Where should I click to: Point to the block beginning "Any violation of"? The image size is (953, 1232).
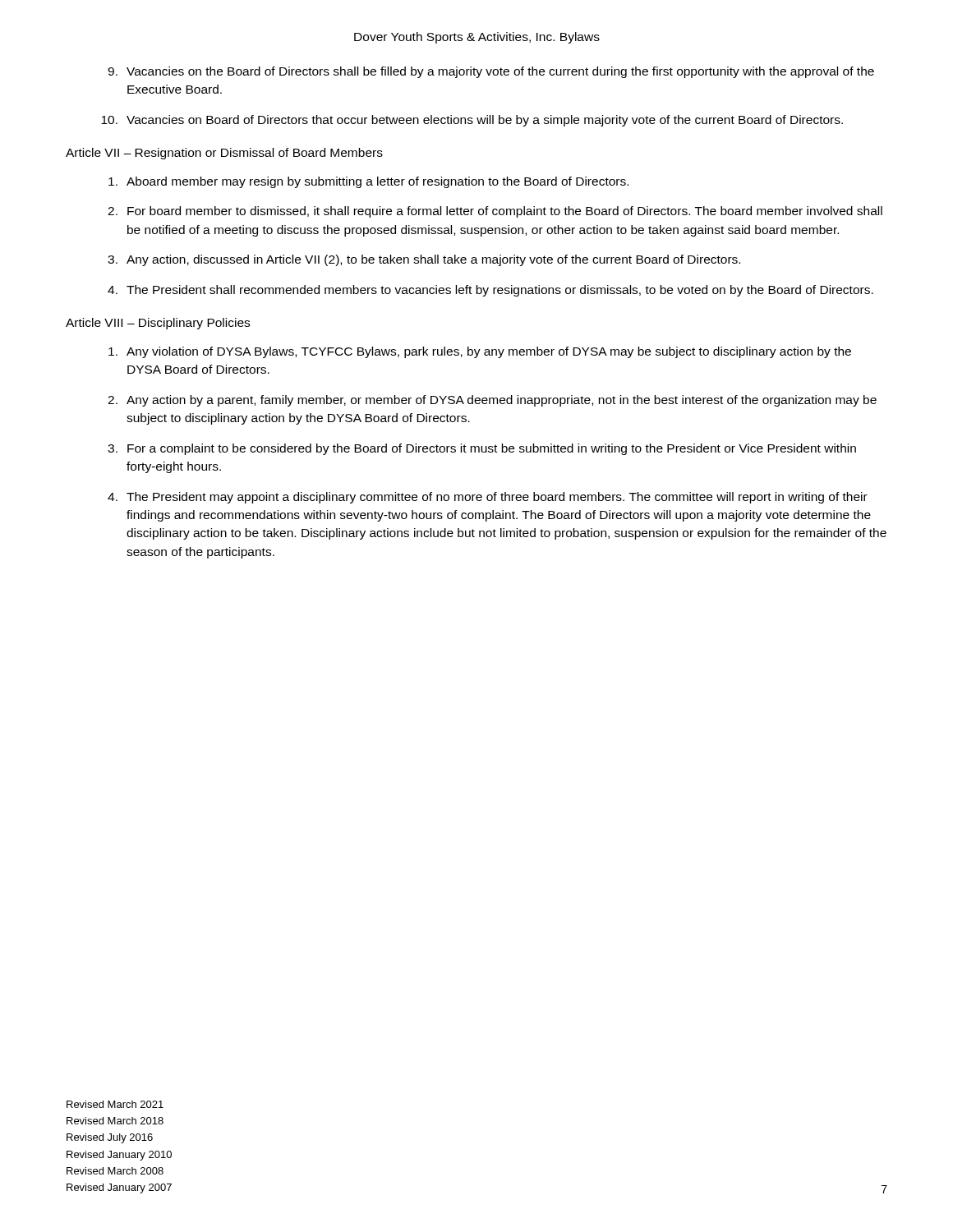click(x=491, y=361)
